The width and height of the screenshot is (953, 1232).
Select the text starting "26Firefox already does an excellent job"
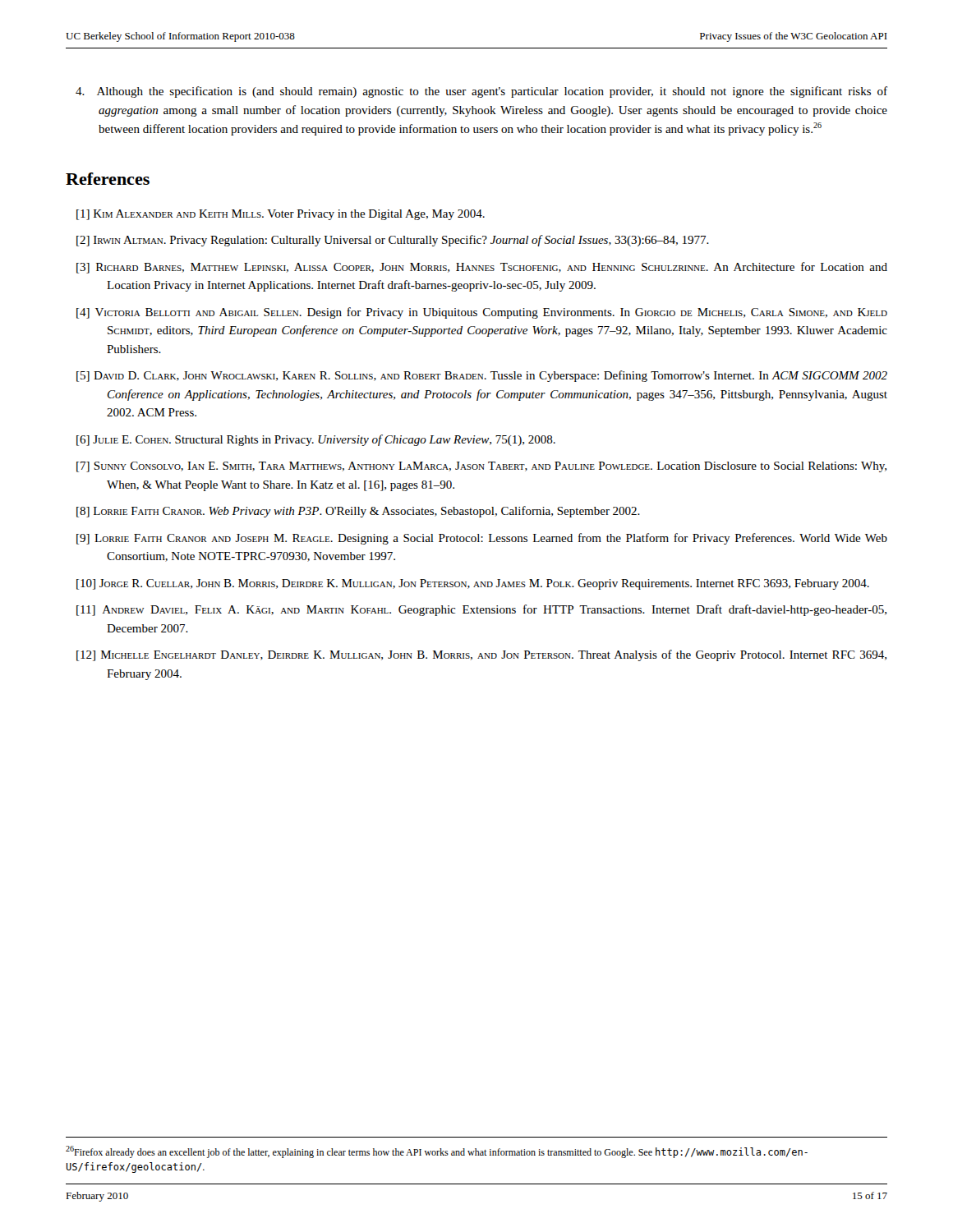[x=437, y=1159]
